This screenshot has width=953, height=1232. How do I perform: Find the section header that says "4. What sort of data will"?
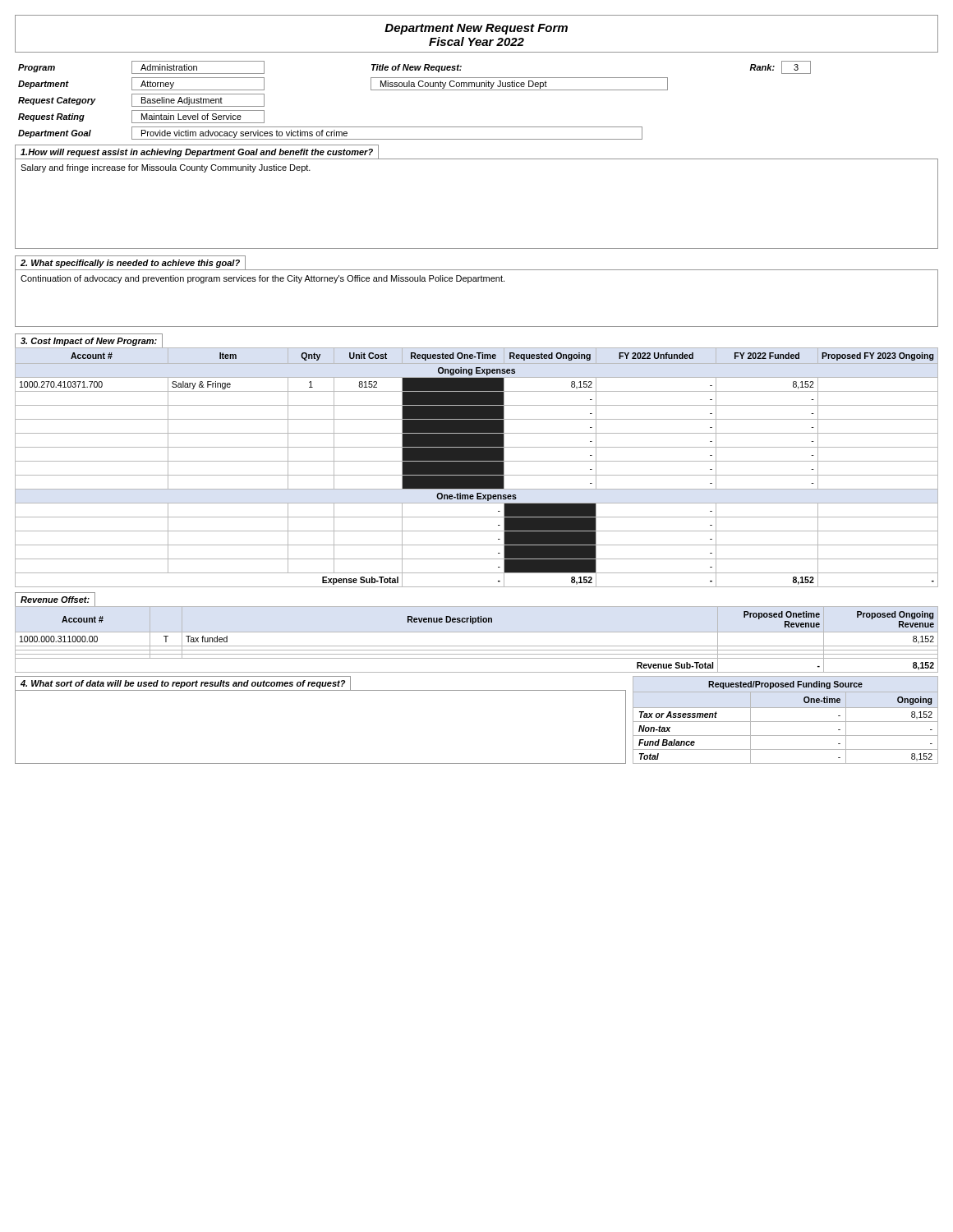coord(183,683)
